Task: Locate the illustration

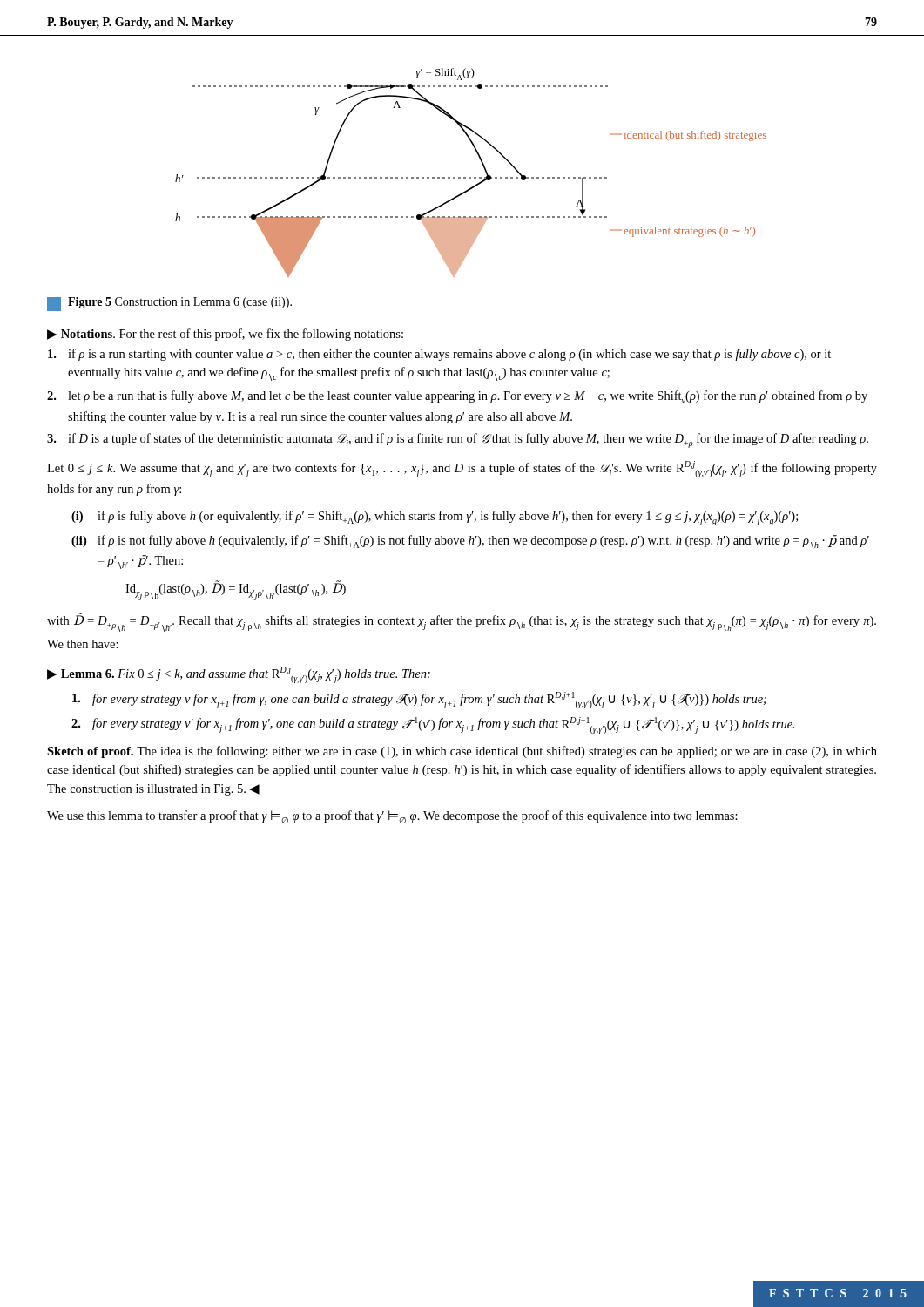Action: tap(462, 175)
